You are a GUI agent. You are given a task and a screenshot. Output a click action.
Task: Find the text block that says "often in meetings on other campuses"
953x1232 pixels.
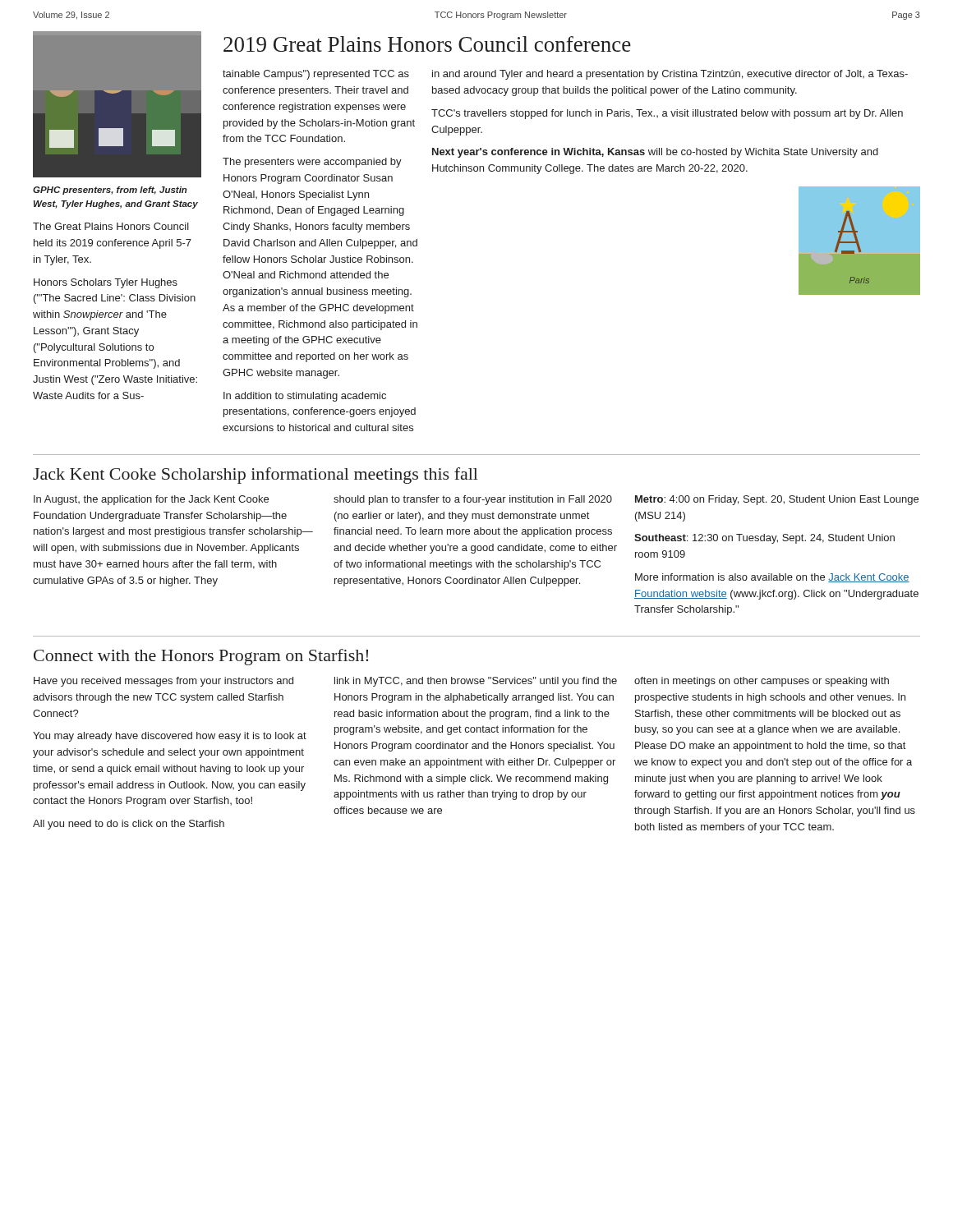[x=777, y=754]
